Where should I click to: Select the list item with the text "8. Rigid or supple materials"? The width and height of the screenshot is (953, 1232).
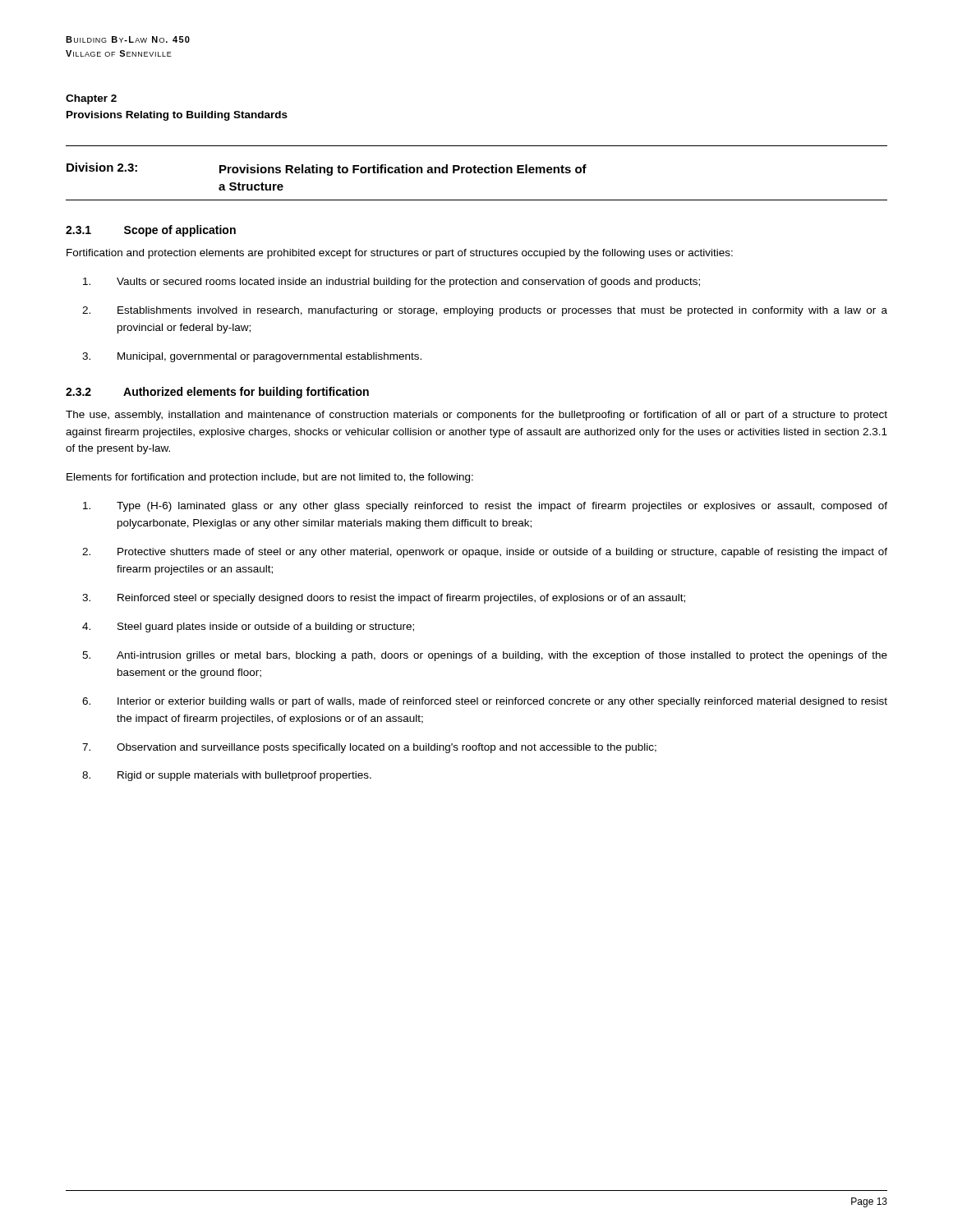coord(227,776)
